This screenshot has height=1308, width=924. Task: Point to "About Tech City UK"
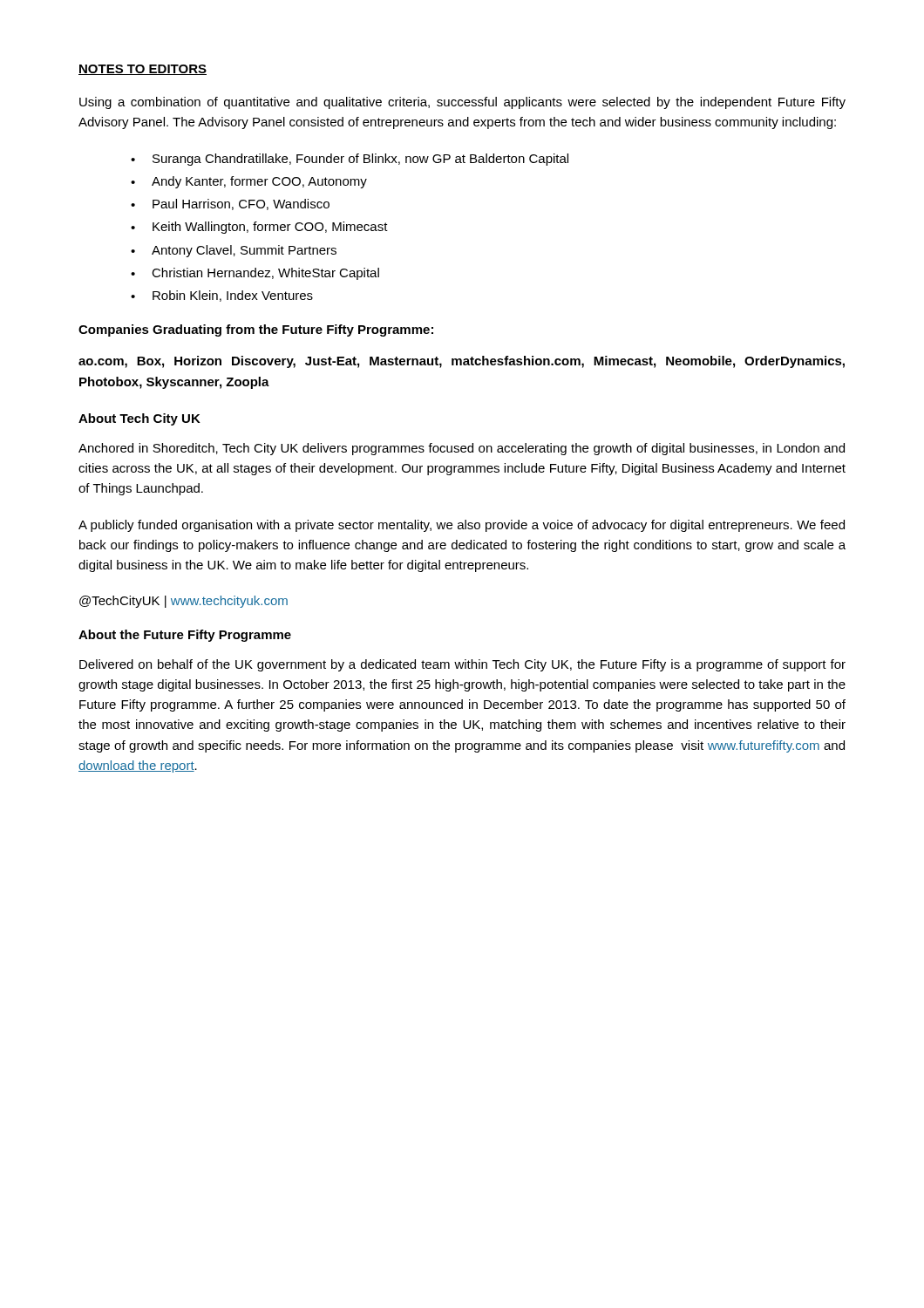pyautogui.click(x=139, y=418)
